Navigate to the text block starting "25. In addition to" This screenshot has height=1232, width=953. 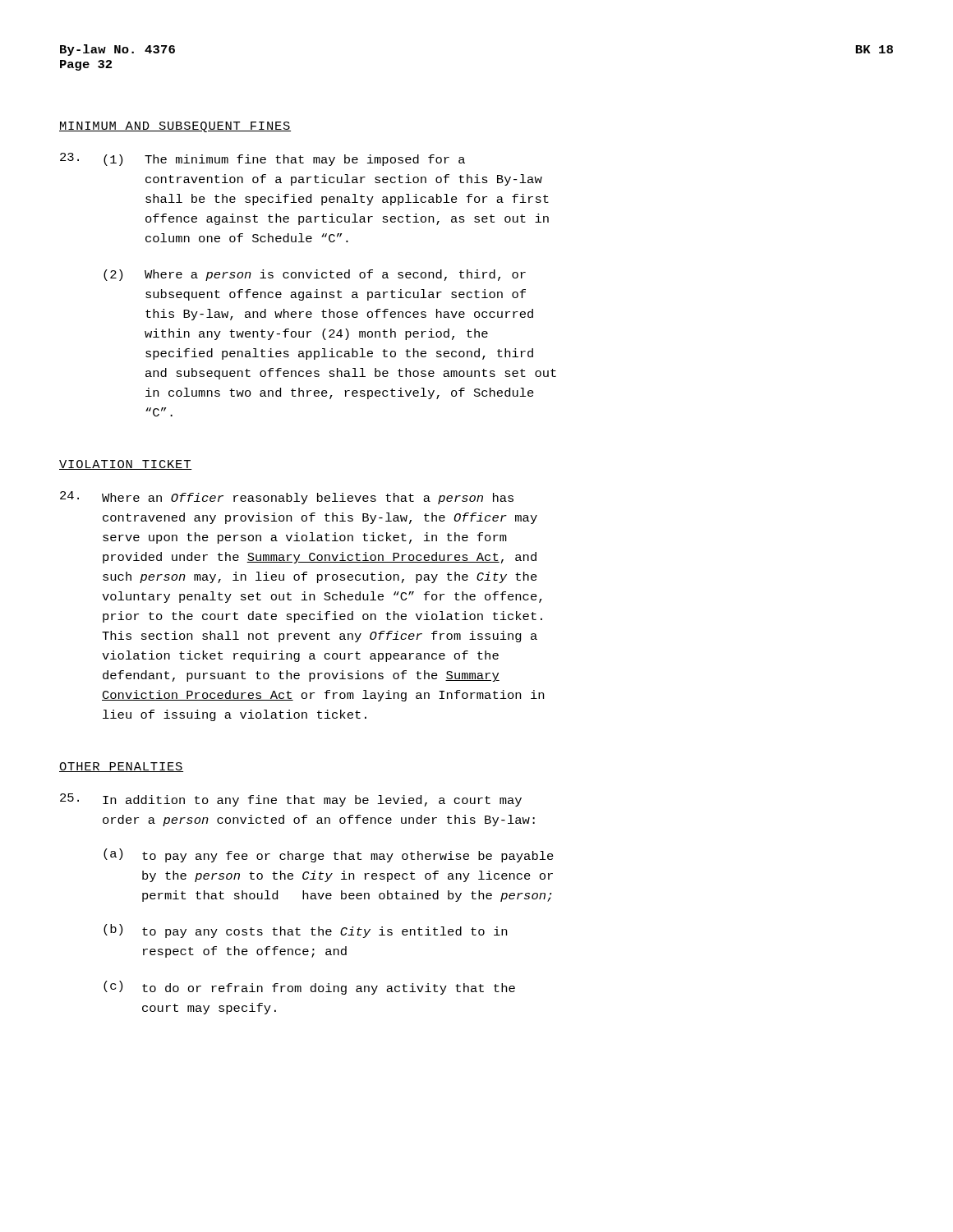298,811
